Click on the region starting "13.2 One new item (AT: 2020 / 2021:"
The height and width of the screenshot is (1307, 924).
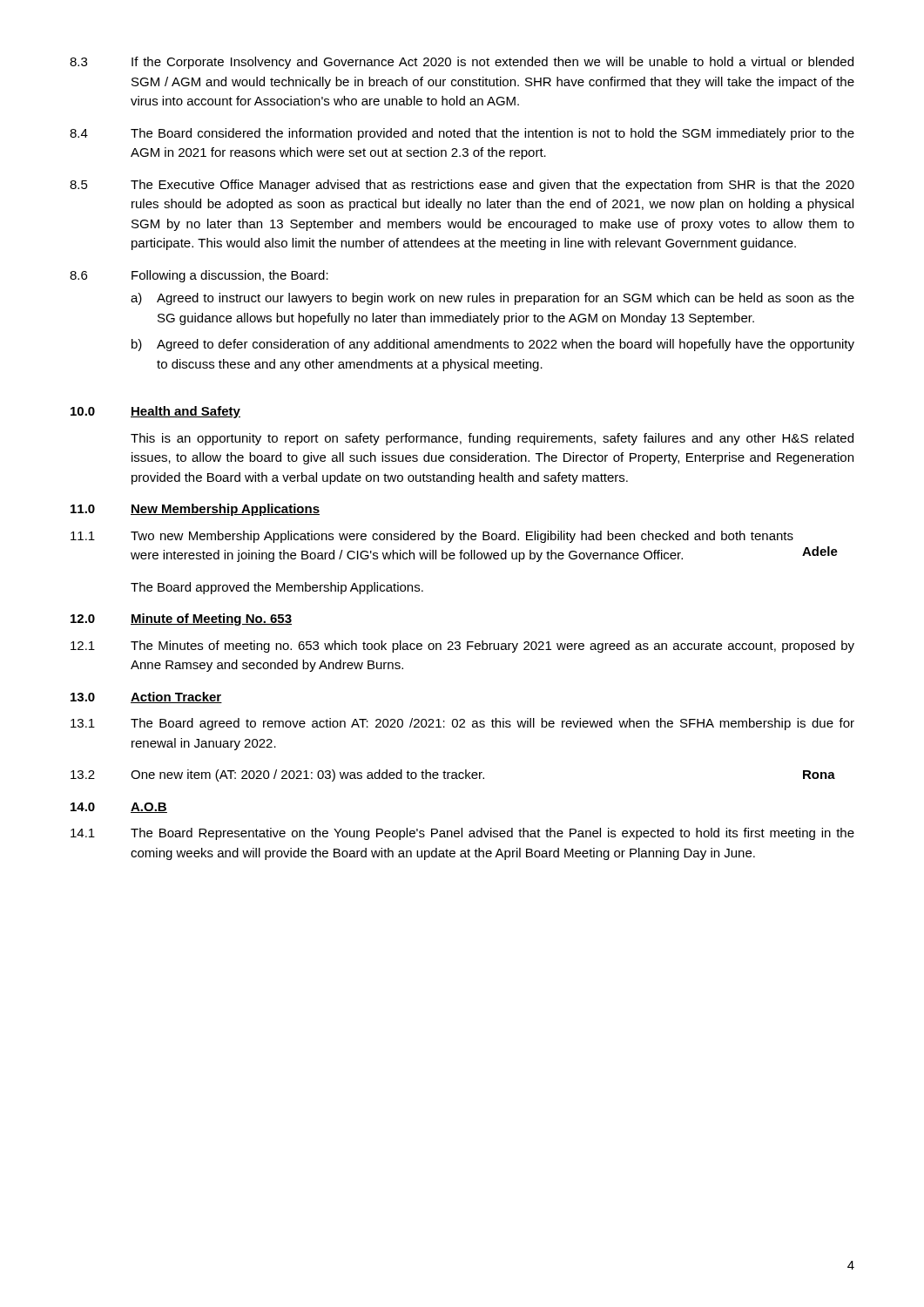pos(462,775)
